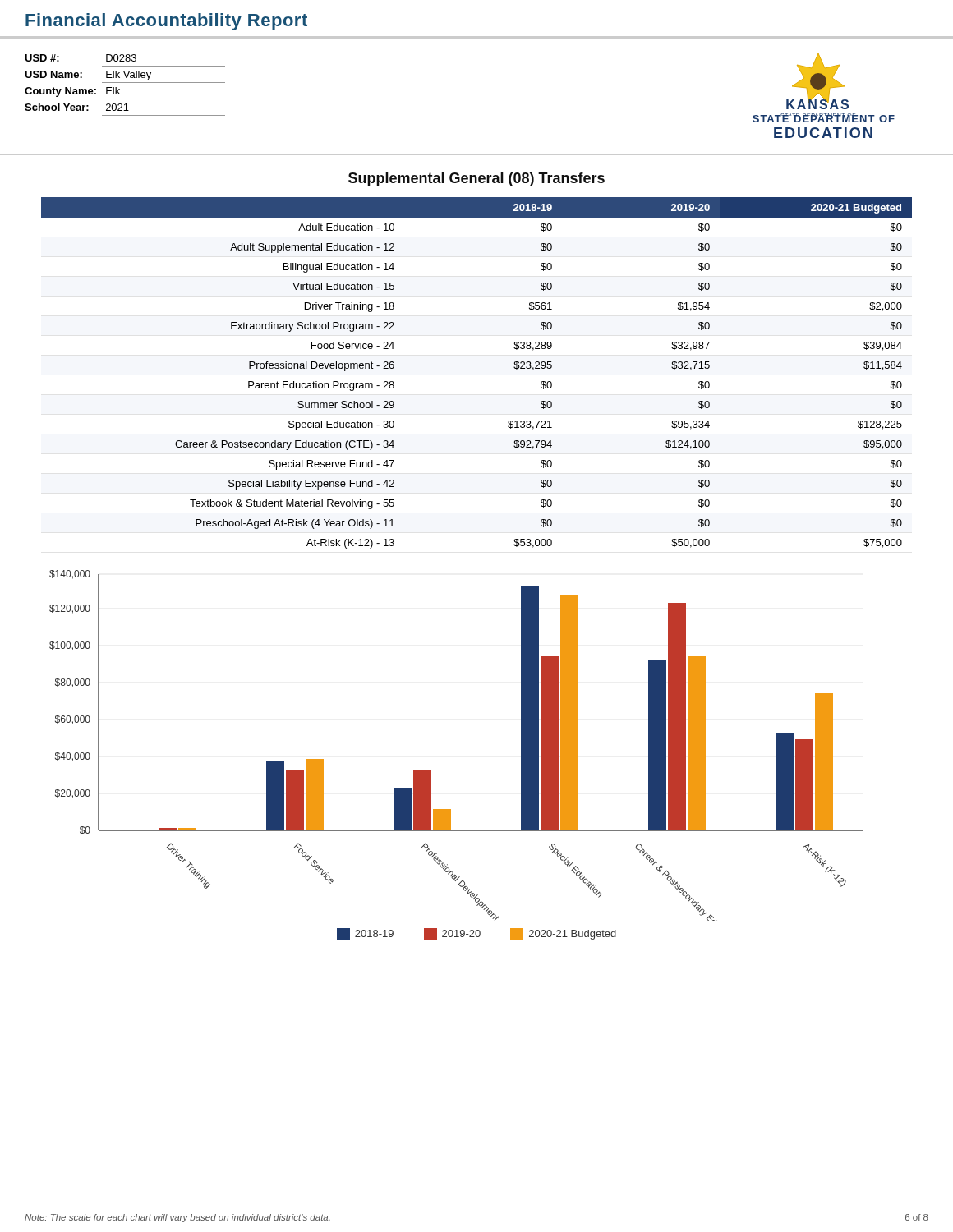953x1232 pixels.
Task: Locate the grouped bar chart
Action: click(x=476, y=754)
